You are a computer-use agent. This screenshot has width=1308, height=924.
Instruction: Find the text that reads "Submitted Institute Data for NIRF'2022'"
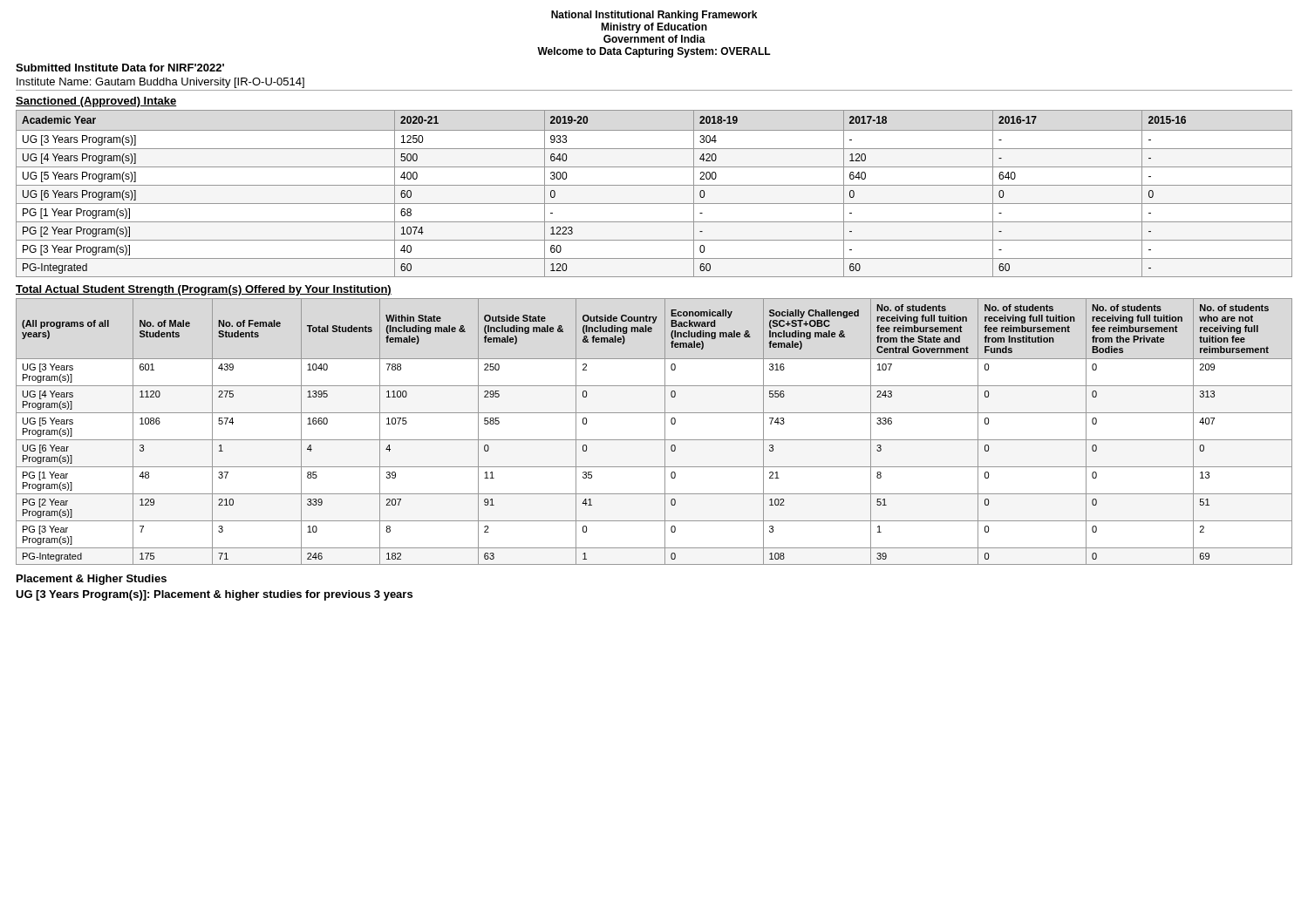[x=120, y=68]
